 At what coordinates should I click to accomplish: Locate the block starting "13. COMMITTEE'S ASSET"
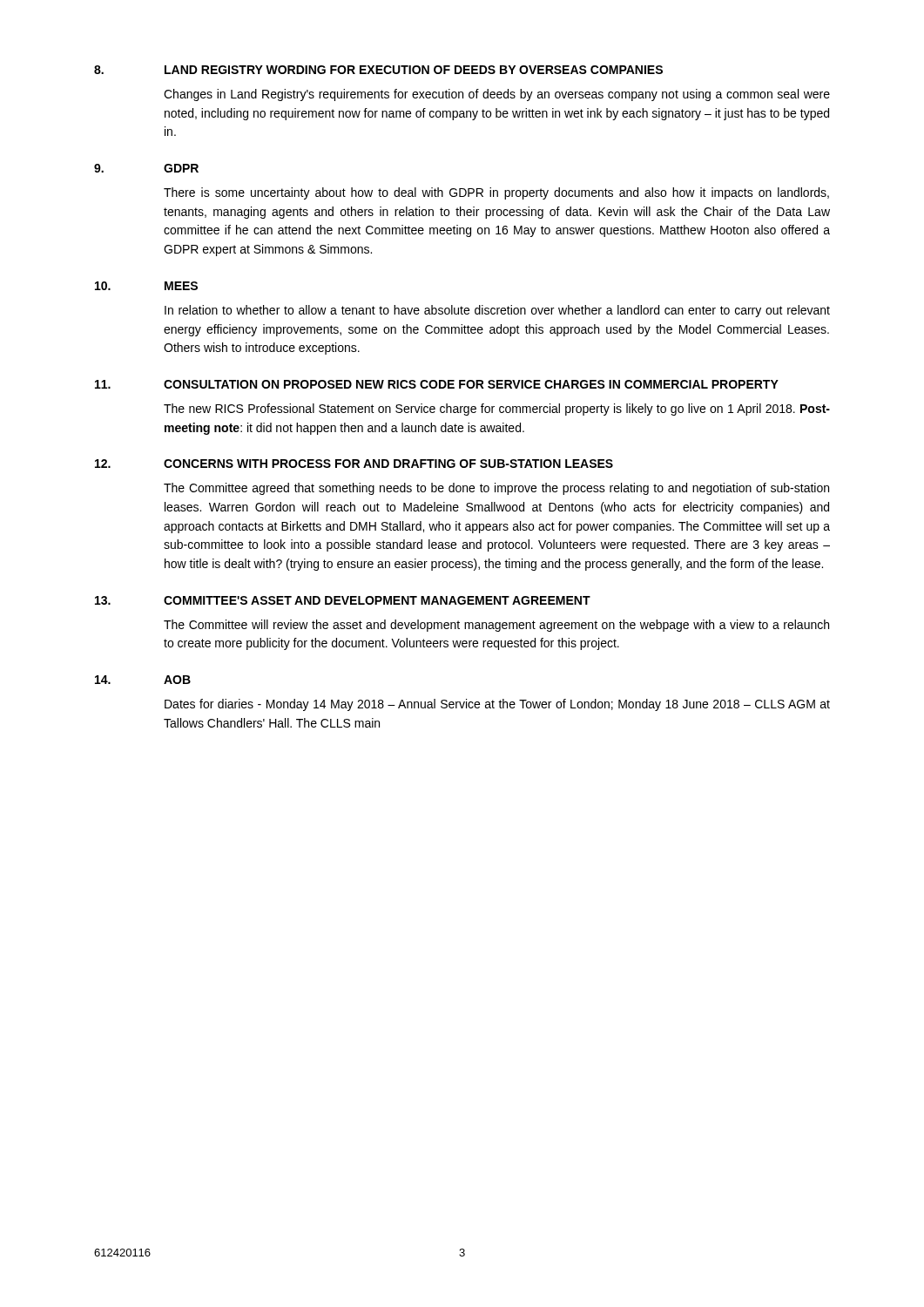click(342, 600)
